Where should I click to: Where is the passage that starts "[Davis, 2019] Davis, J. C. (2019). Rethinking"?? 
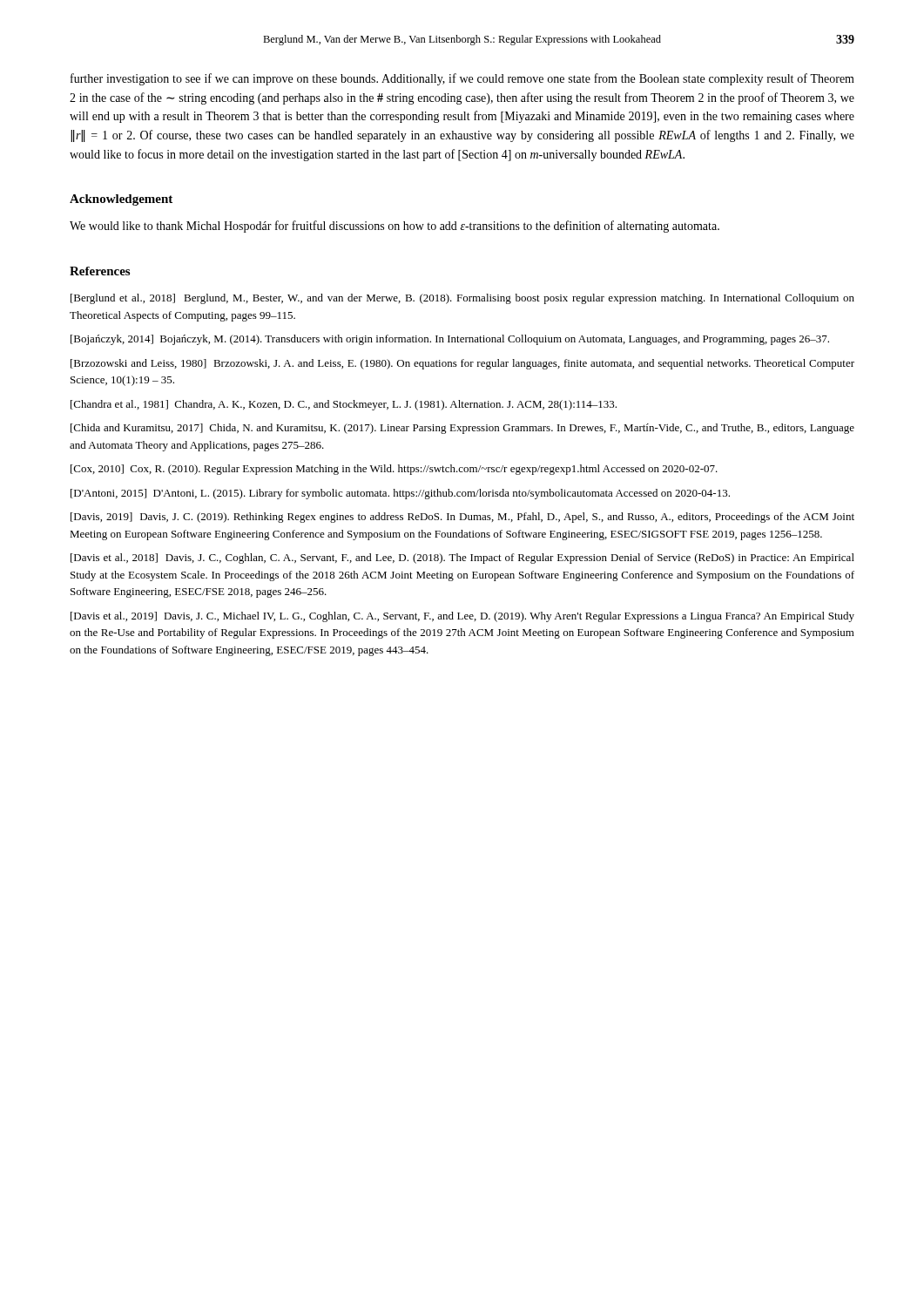(462, 525)
